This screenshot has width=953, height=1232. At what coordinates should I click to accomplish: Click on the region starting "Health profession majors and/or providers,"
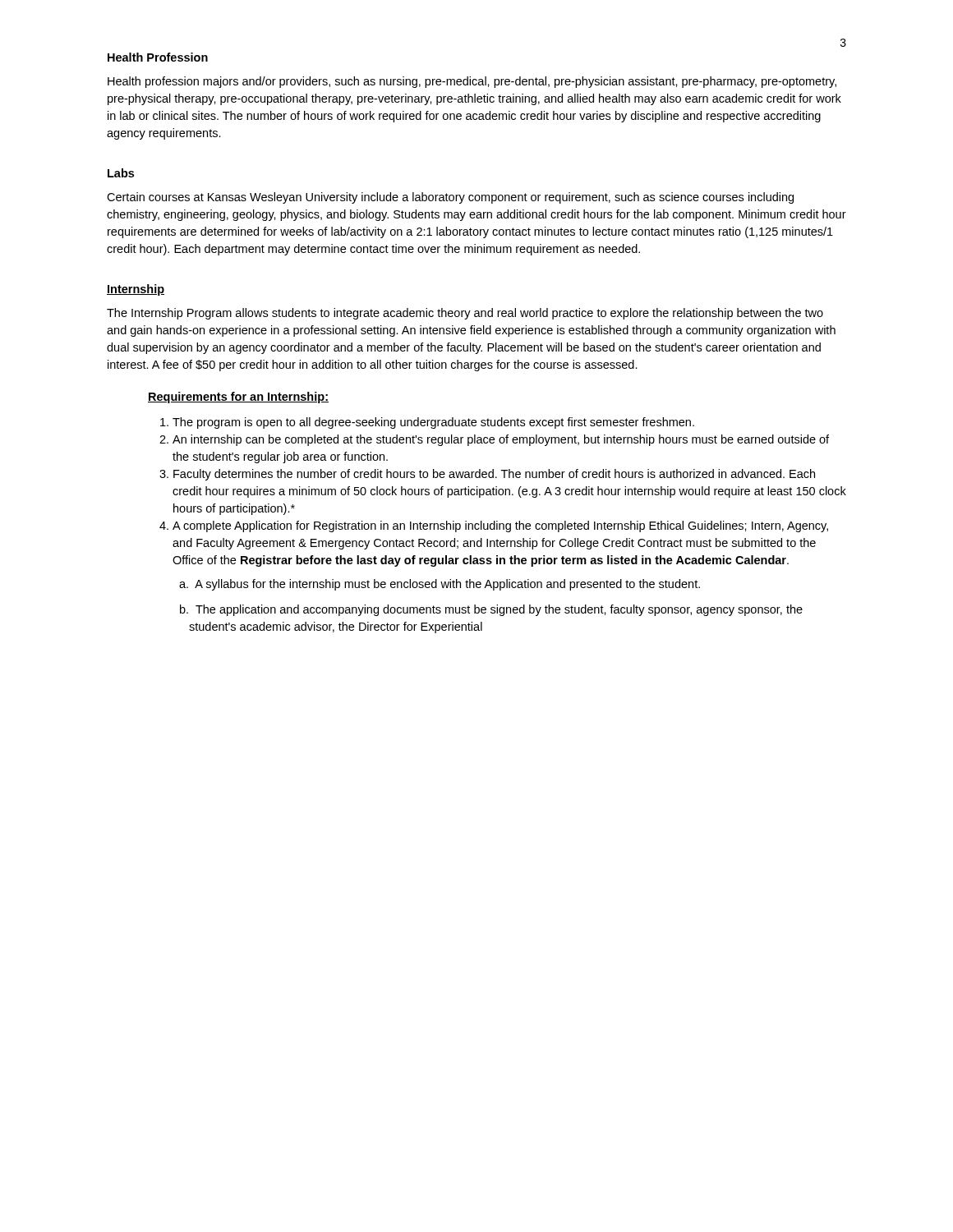[x=474, y=107]
